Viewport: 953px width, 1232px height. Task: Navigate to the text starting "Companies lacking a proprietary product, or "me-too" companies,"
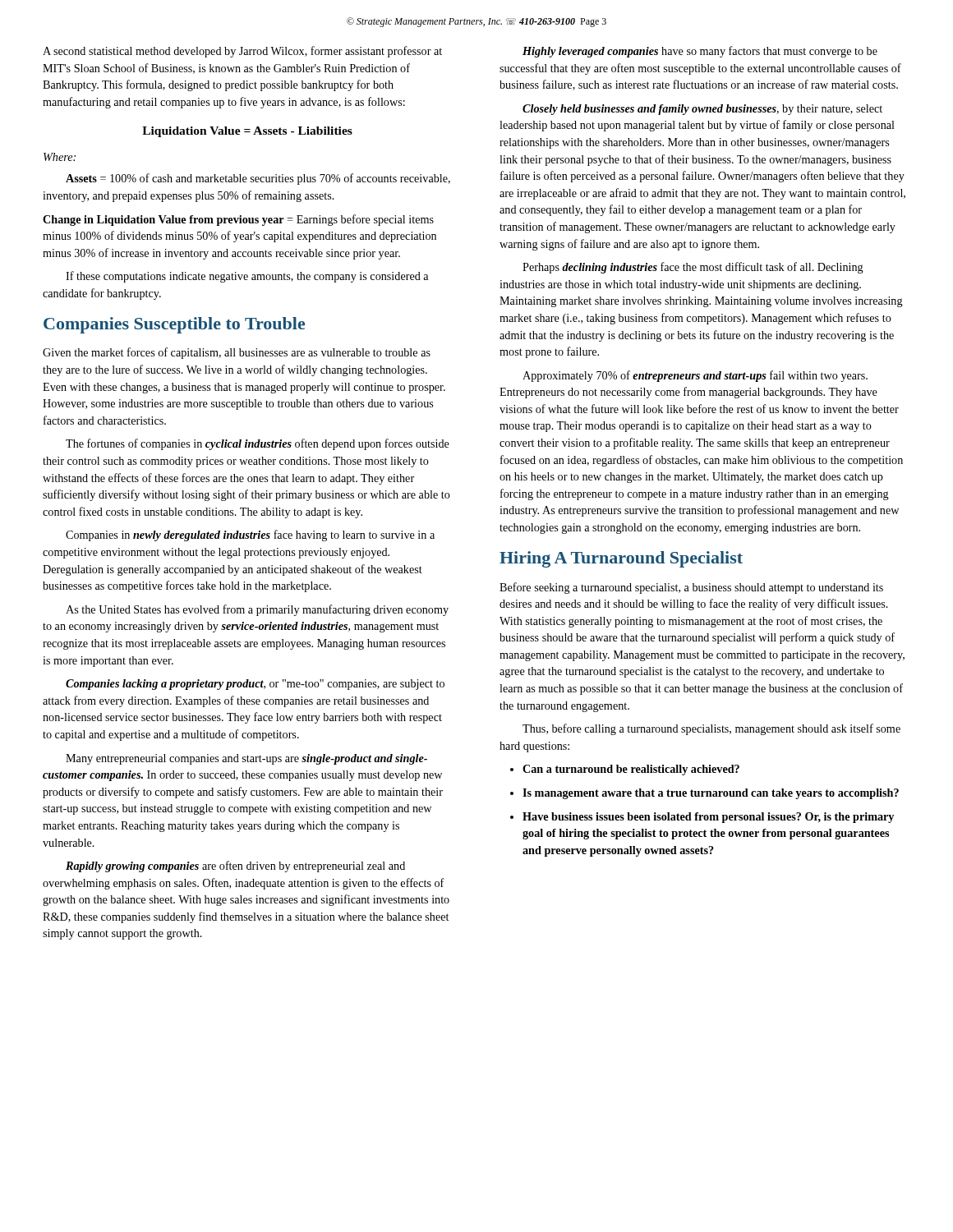247,709
